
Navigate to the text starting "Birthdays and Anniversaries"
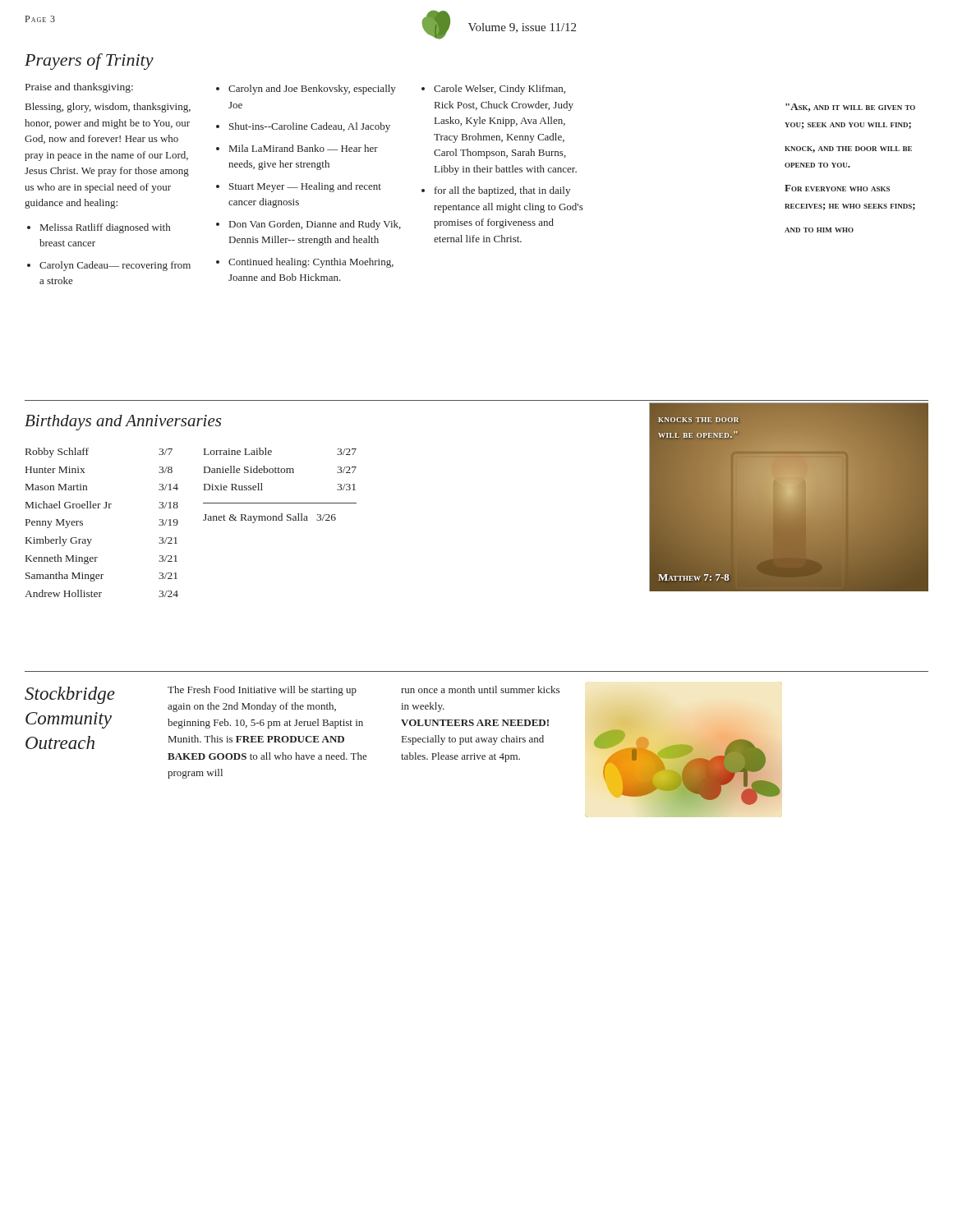click(x=123, y=423)
